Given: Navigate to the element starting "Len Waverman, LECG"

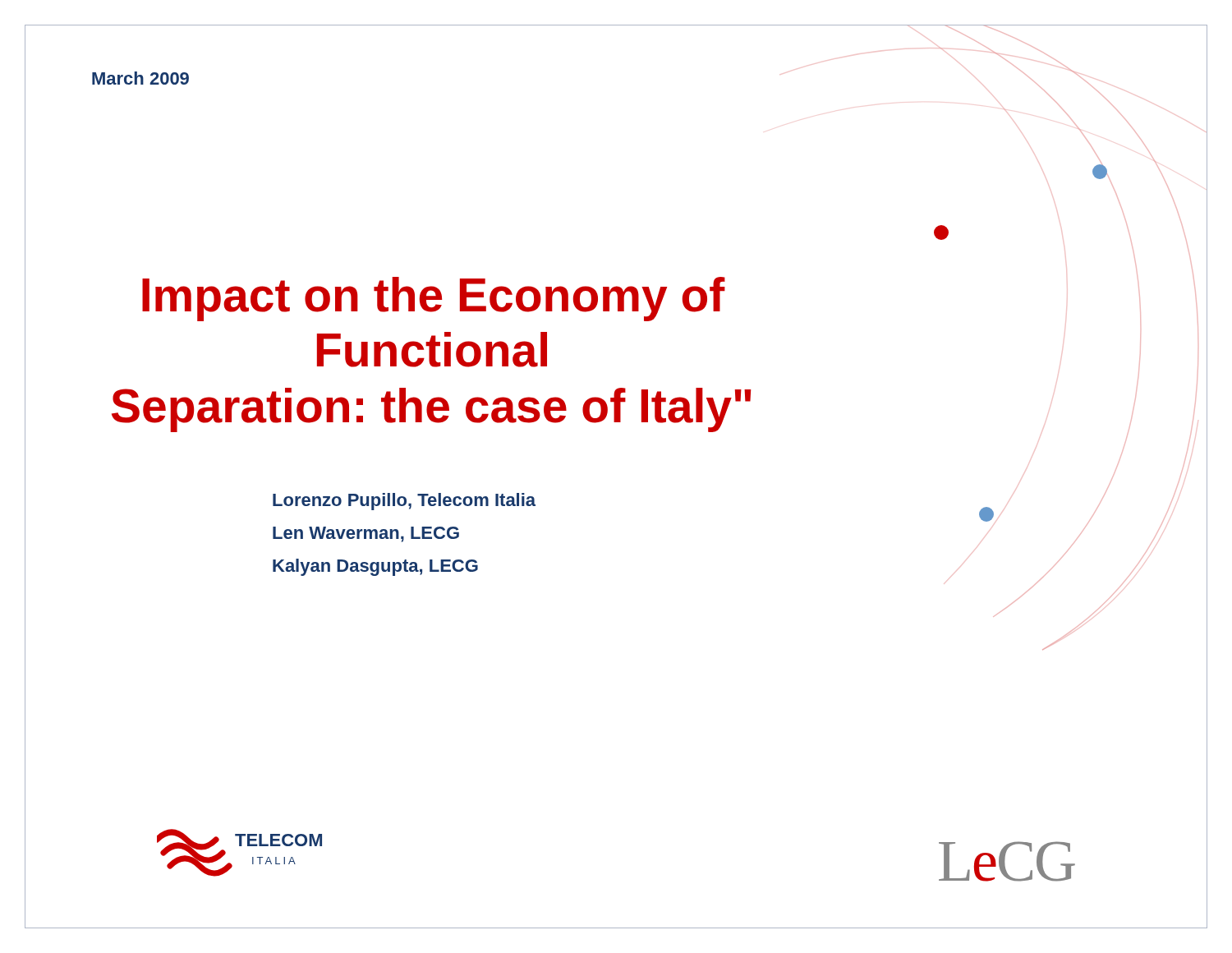Looking at the screenshot, I should 366,533.
